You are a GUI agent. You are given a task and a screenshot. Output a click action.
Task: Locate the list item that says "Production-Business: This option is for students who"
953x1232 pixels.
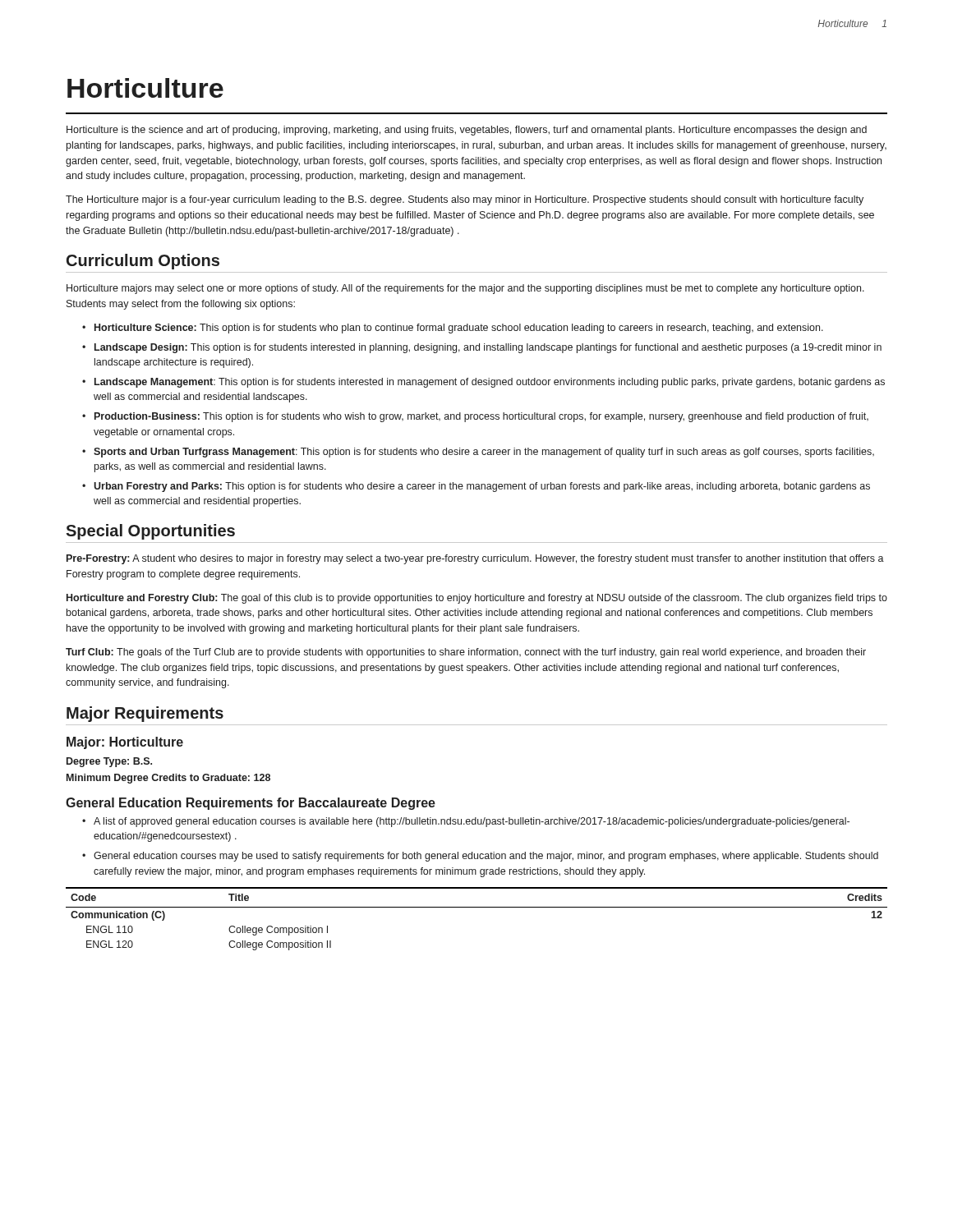[x=481, y=424]
